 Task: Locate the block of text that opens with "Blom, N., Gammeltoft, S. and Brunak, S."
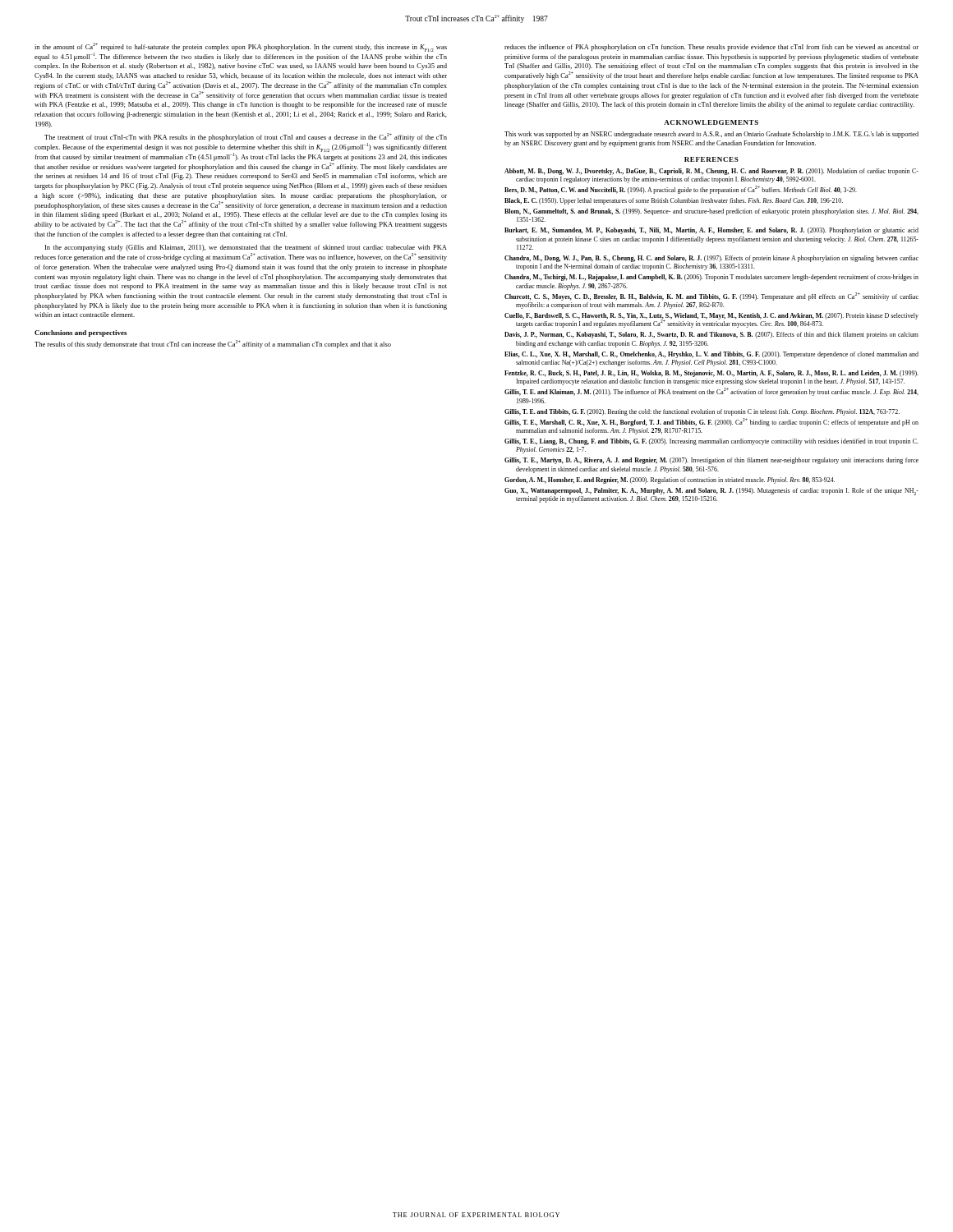[711, 216]
